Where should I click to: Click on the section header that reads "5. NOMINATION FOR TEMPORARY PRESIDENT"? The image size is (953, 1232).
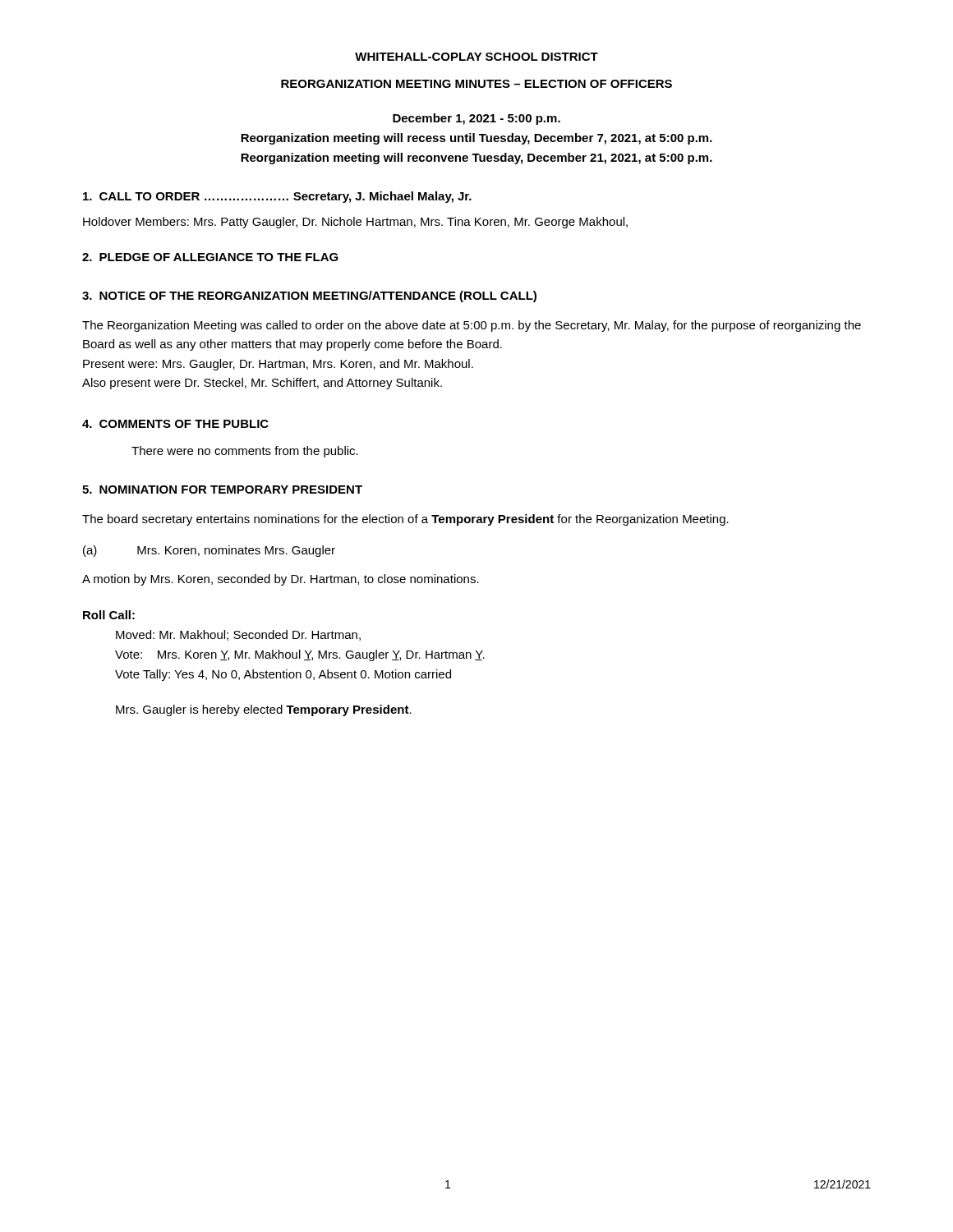point(222,489)
